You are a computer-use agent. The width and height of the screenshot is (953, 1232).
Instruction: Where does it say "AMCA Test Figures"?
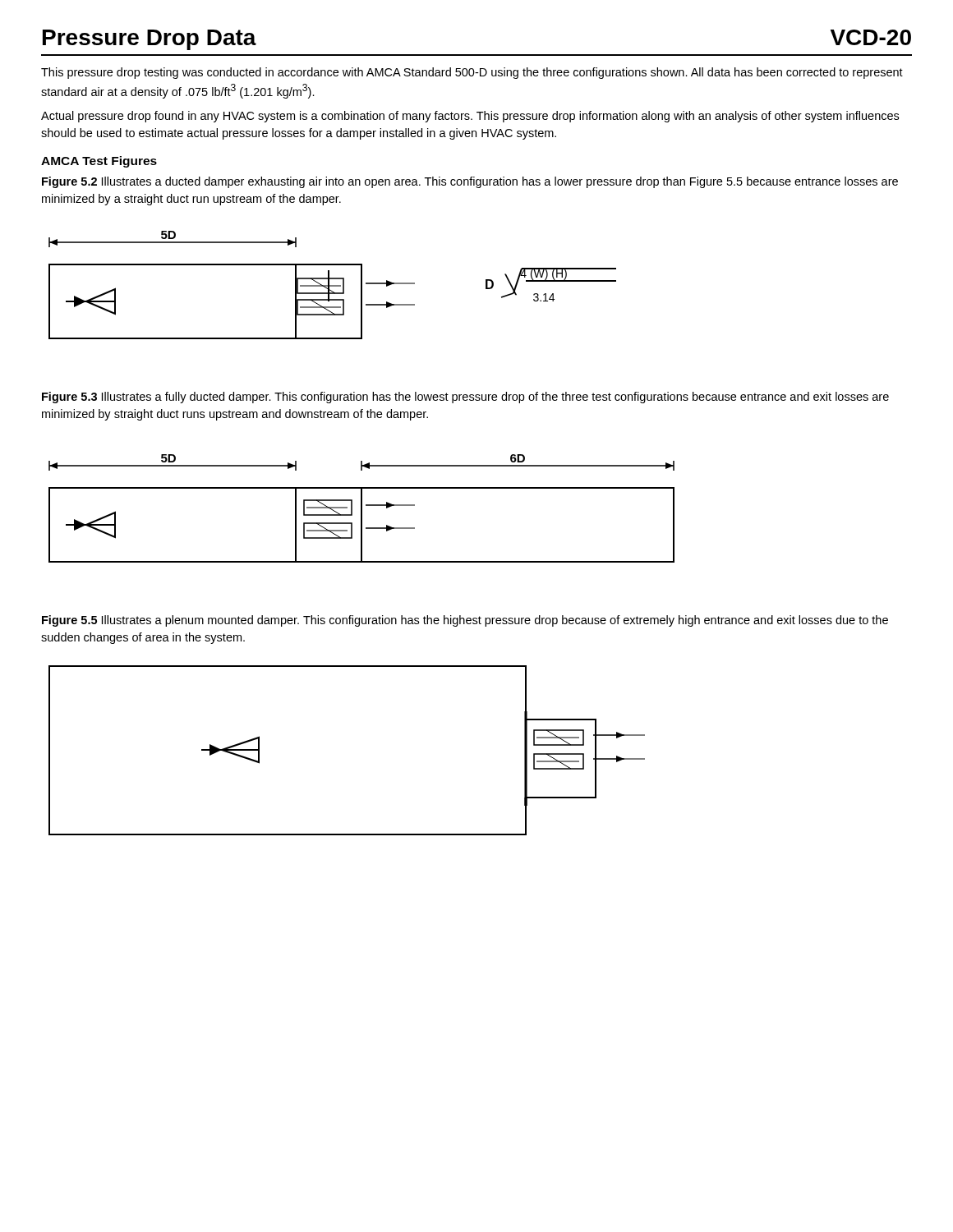coord(99,160)
